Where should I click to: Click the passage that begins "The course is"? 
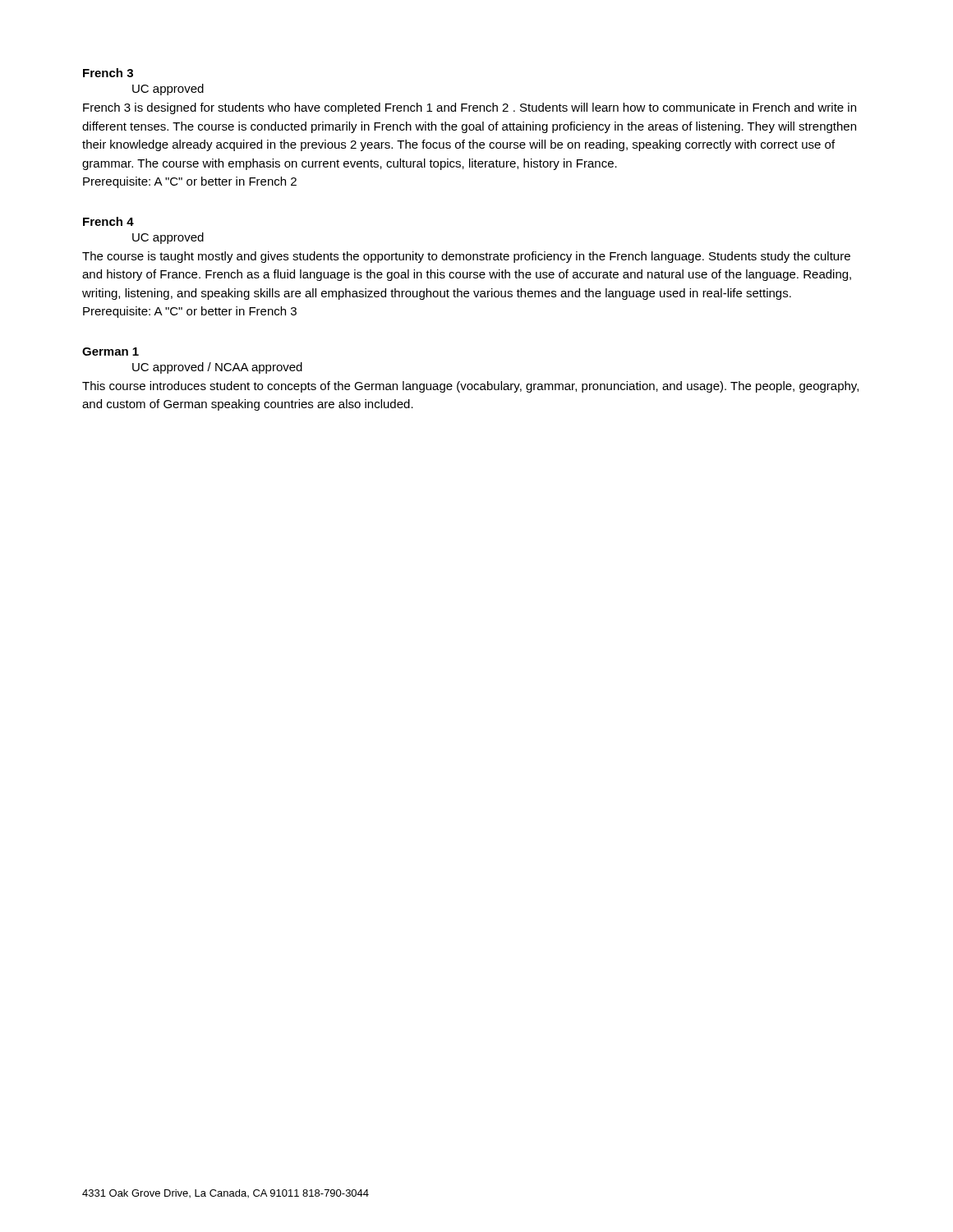(x=467, y=283)
